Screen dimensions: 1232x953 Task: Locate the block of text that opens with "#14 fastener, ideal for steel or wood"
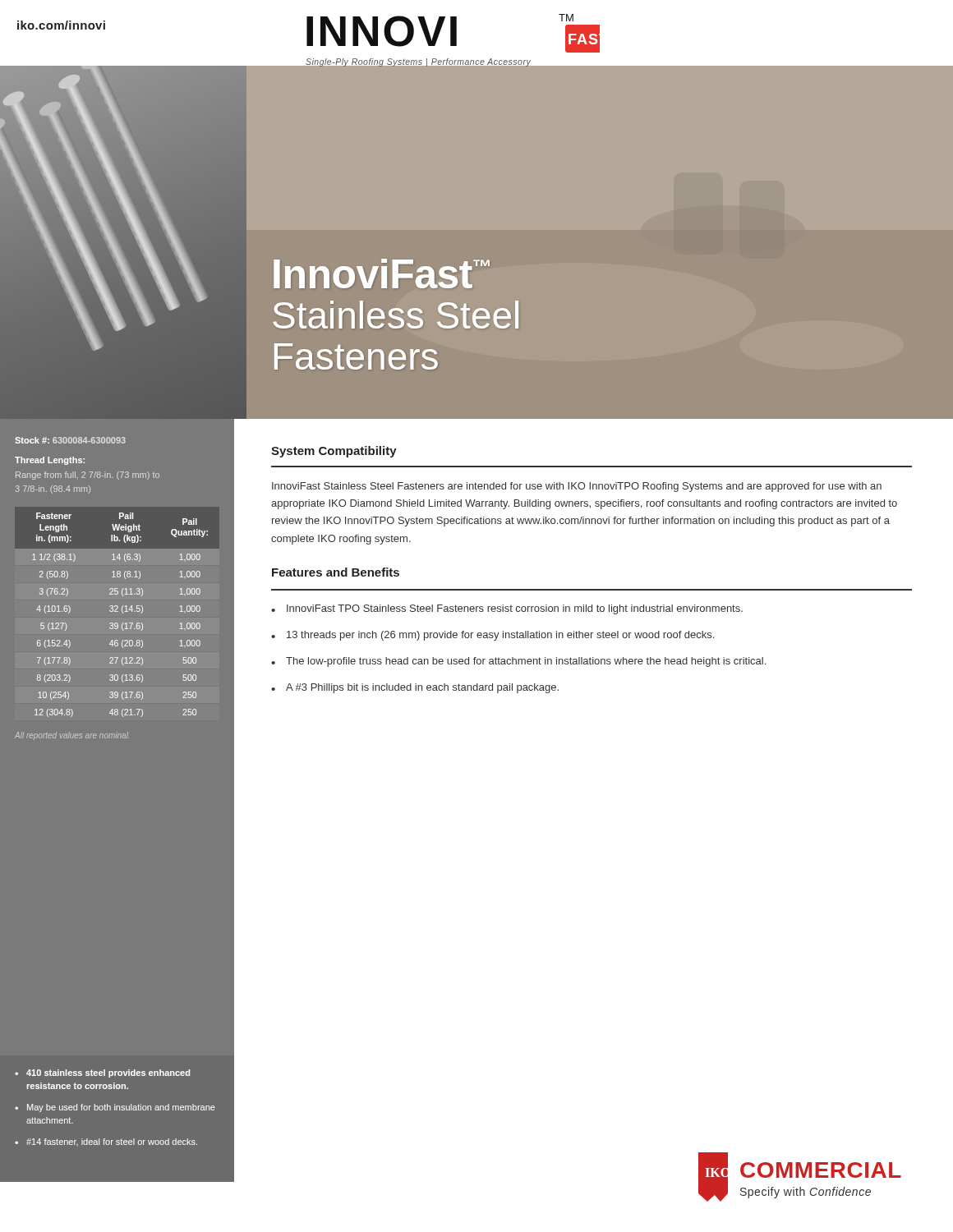click(112, 1141)
